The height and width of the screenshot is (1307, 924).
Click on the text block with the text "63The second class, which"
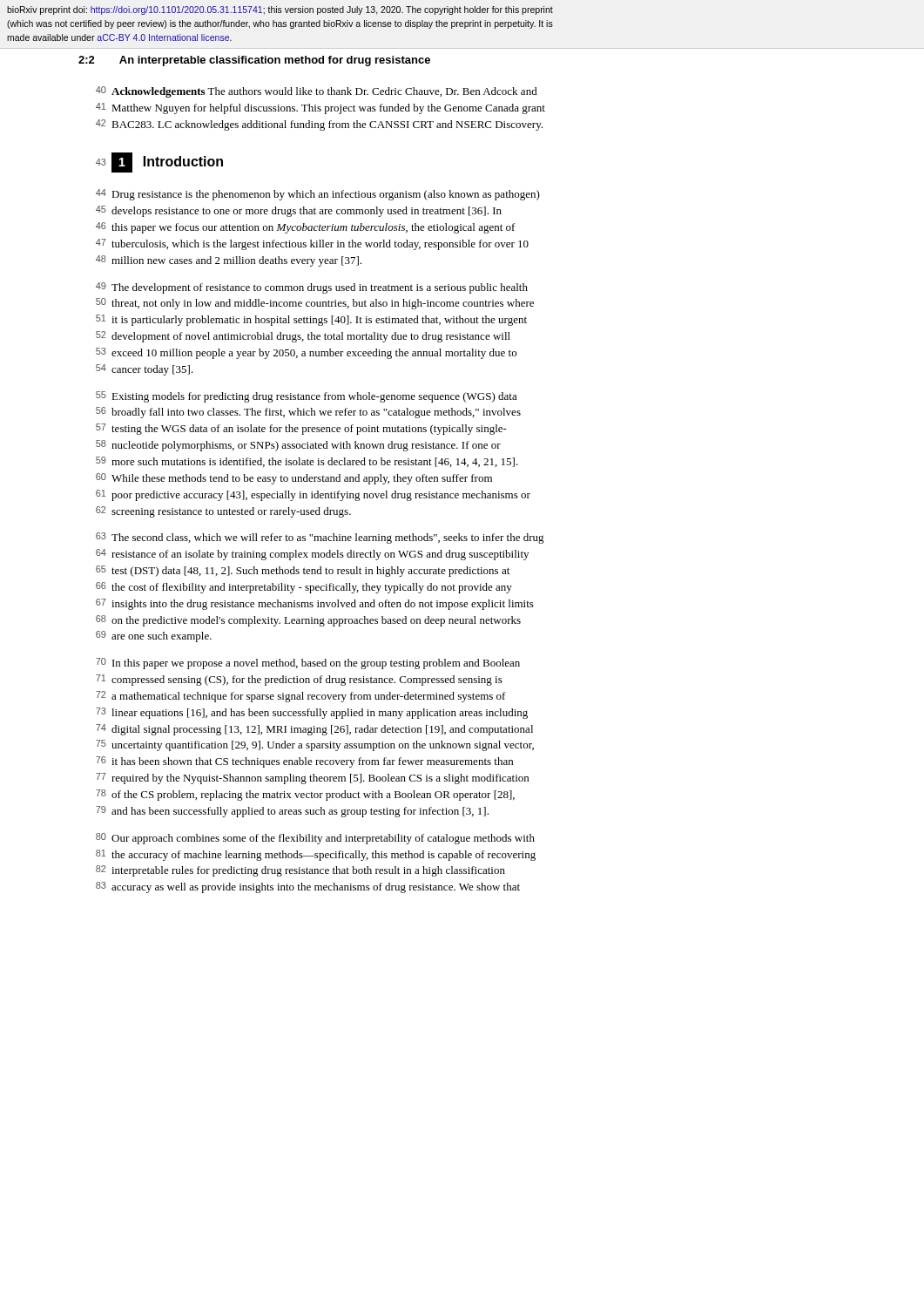462,588
